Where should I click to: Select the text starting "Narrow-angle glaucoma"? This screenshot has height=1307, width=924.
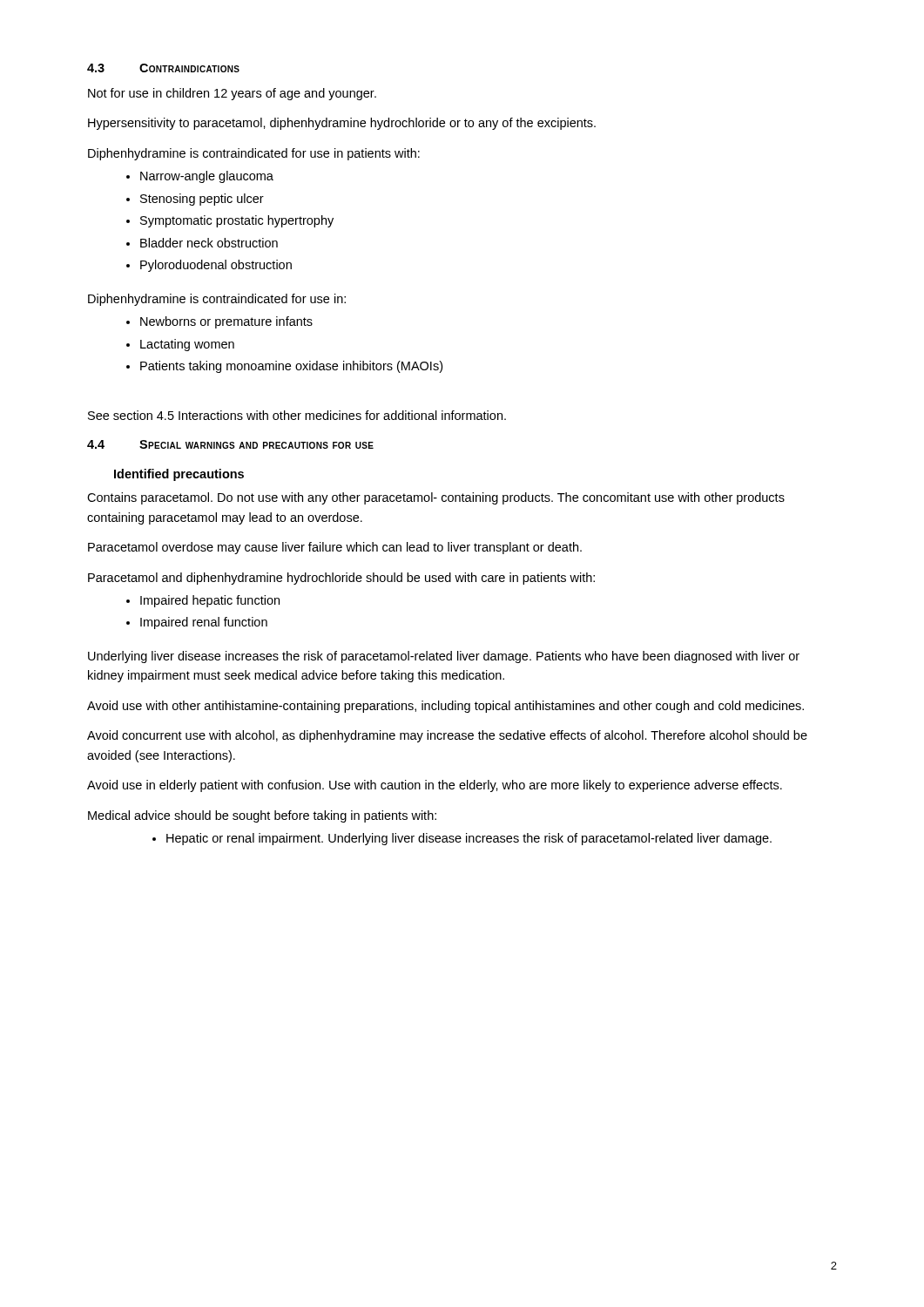[x=206, y=176]
